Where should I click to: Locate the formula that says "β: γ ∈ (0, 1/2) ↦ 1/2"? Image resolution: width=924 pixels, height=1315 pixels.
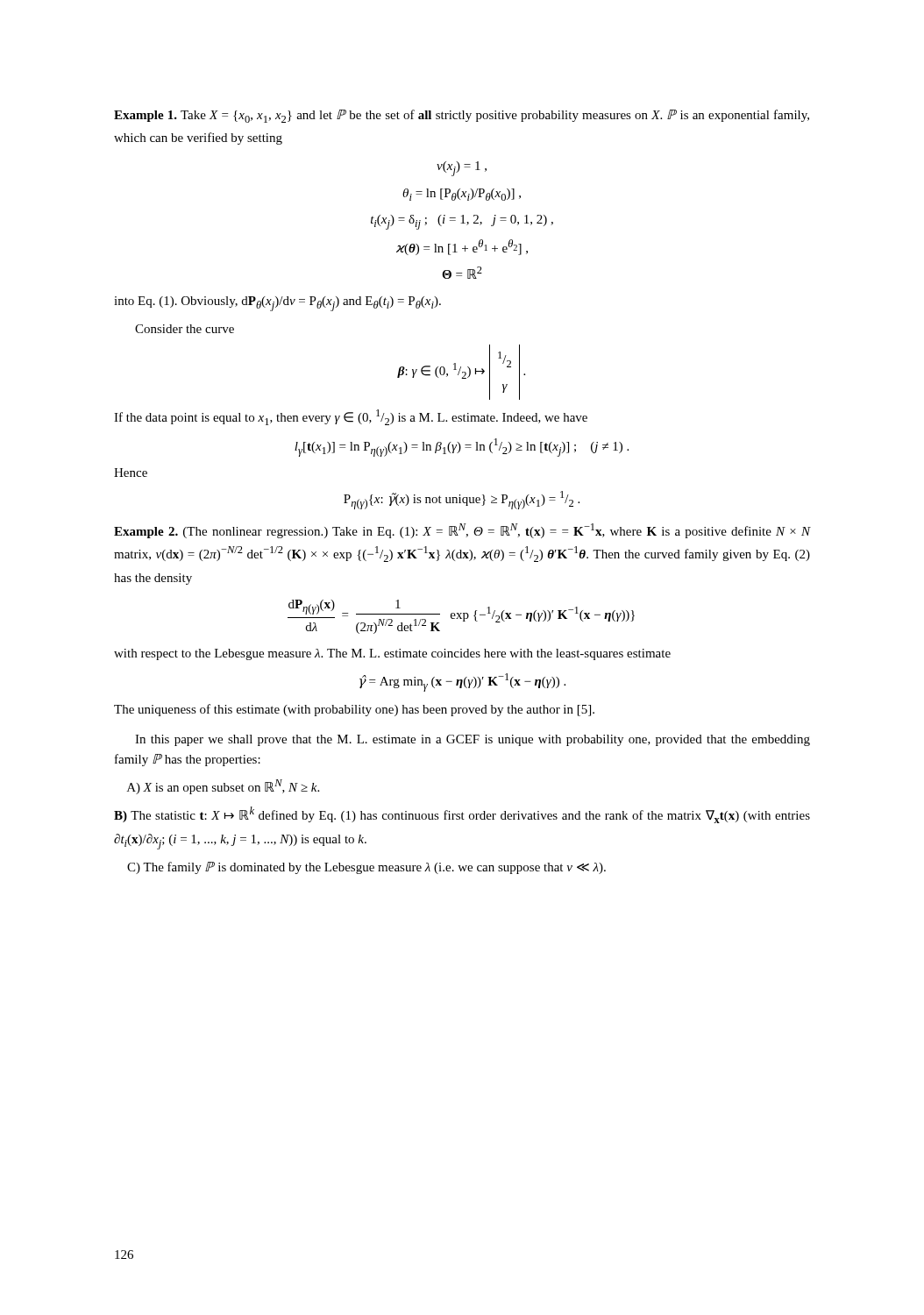click(462, 372)
